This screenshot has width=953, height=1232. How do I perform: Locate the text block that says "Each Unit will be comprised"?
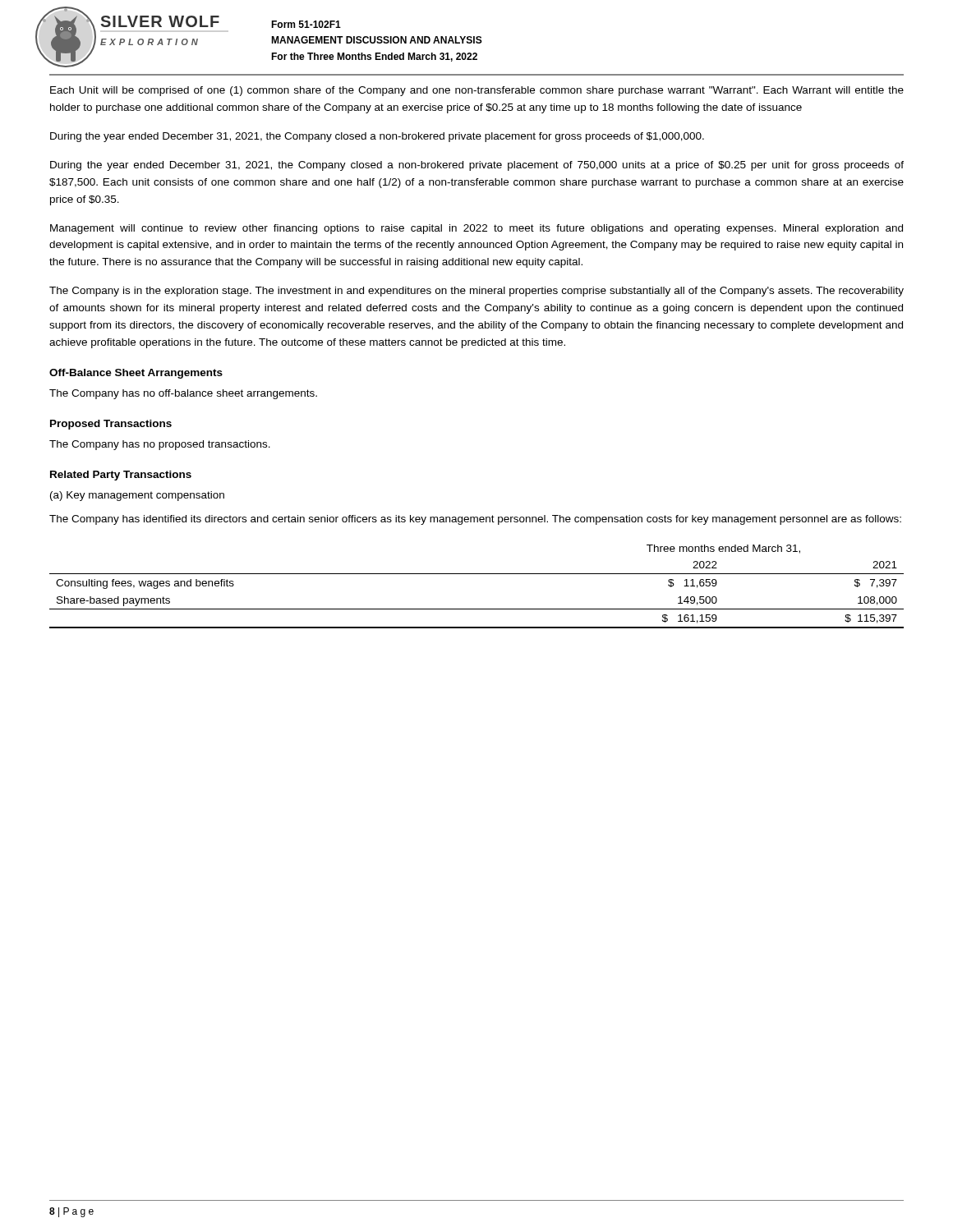point(476,98)
